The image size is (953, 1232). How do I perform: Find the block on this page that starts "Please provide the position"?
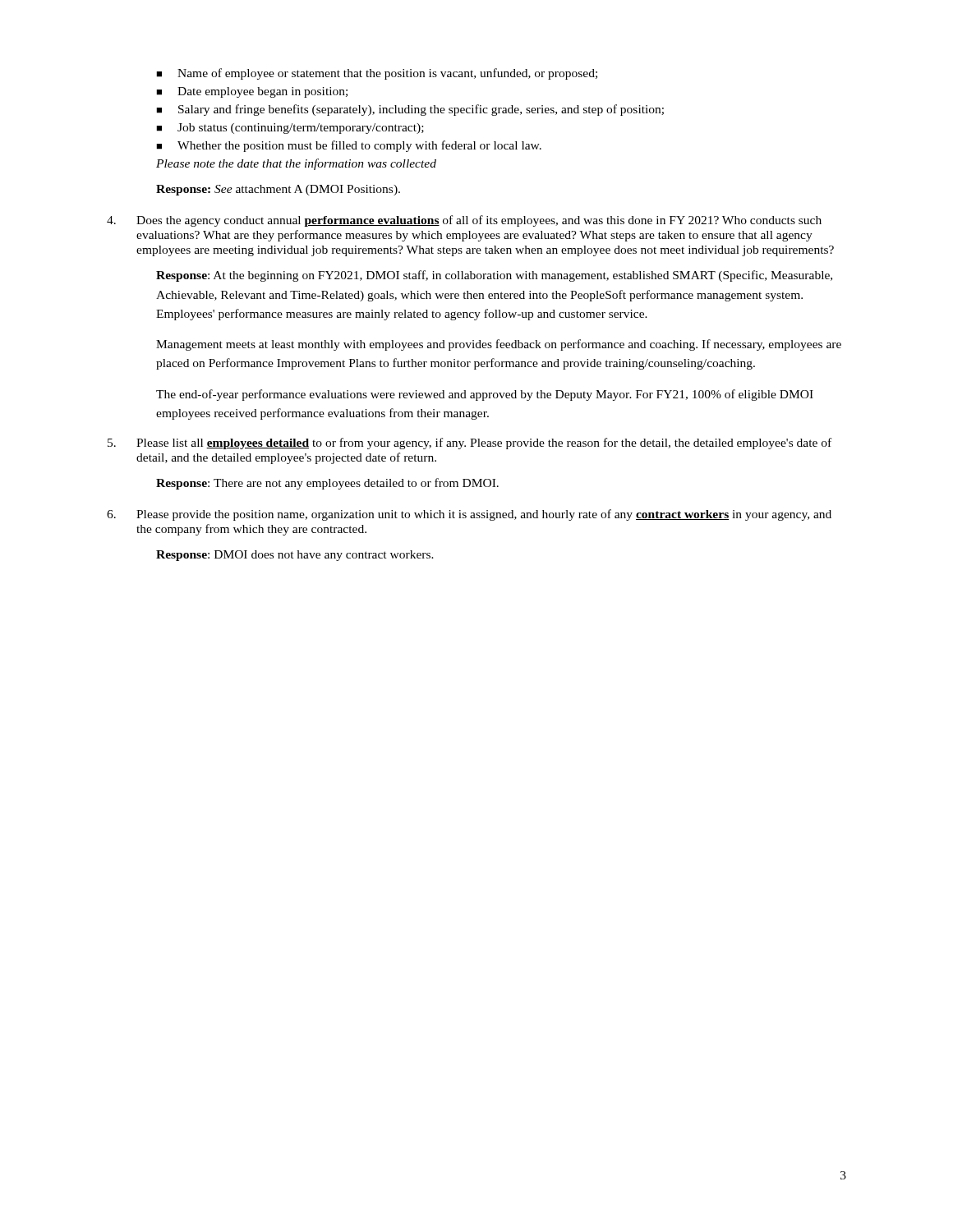pyautogui.click(x=476, y=522)
